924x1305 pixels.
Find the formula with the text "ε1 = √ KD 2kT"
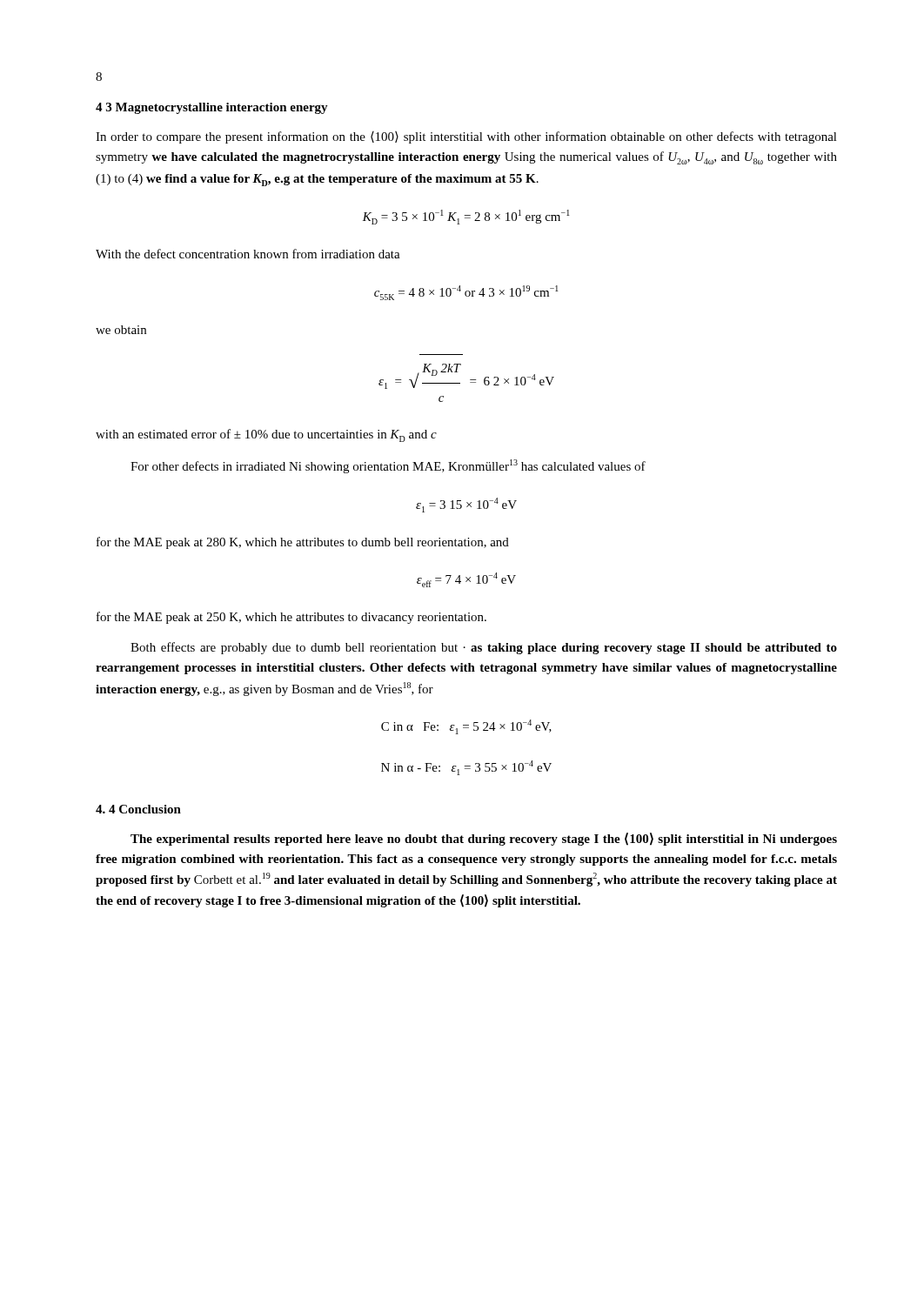[x=466, y=382]
